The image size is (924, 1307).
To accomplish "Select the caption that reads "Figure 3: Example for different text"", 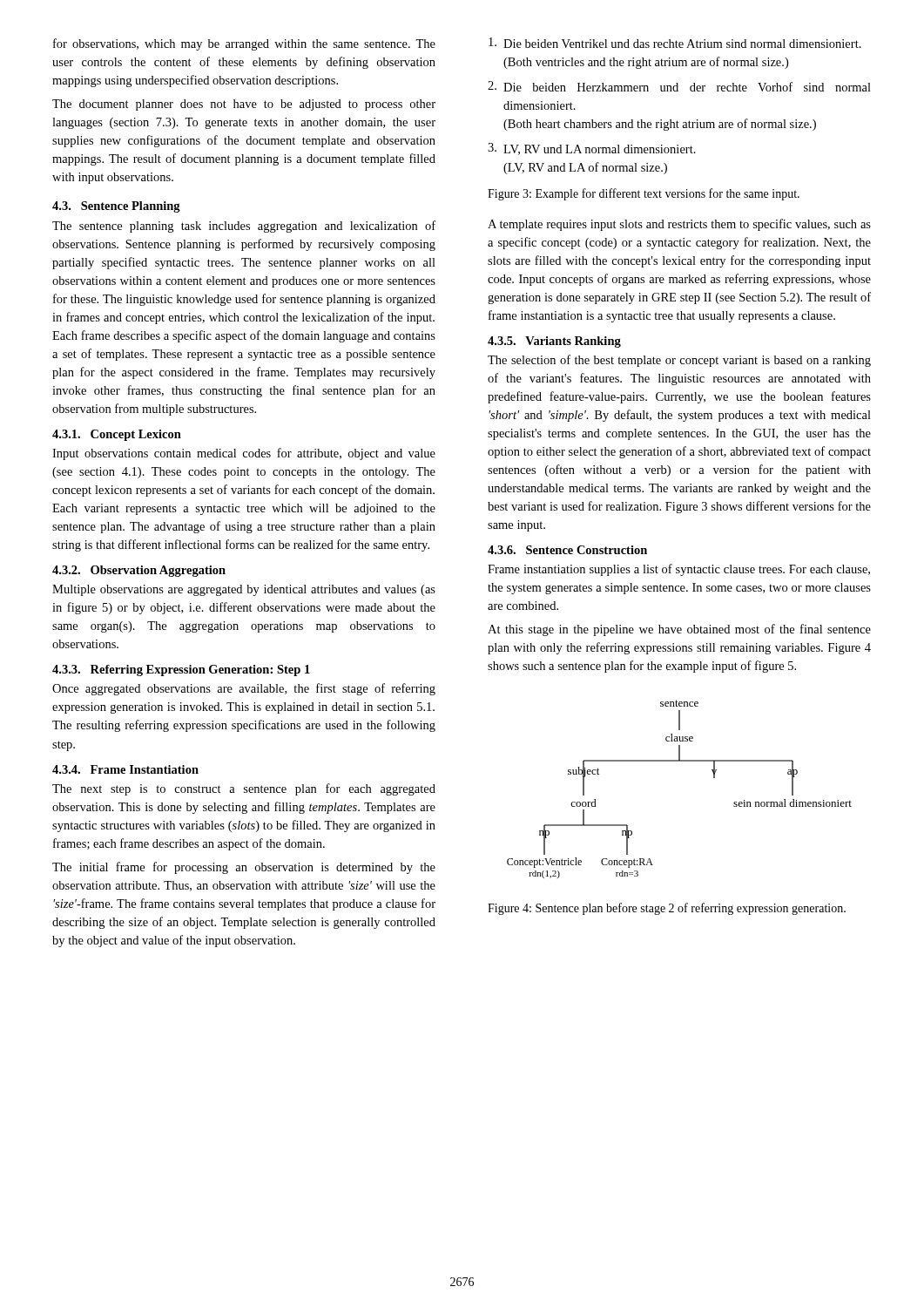I will (x=679, y=194).
